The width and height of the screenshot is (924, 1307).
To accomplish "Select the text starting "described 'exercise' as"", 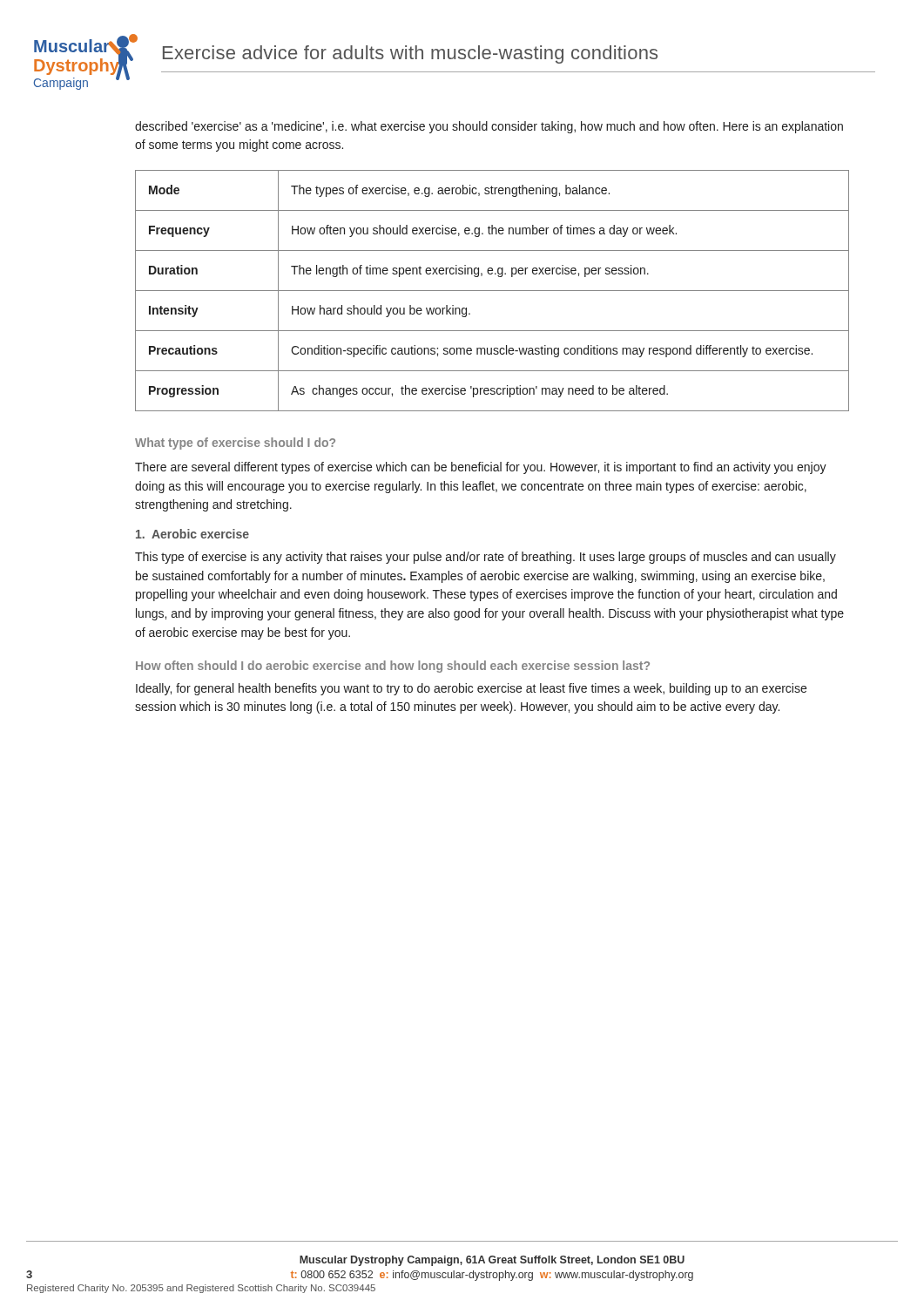I will (x=489, y=135).
